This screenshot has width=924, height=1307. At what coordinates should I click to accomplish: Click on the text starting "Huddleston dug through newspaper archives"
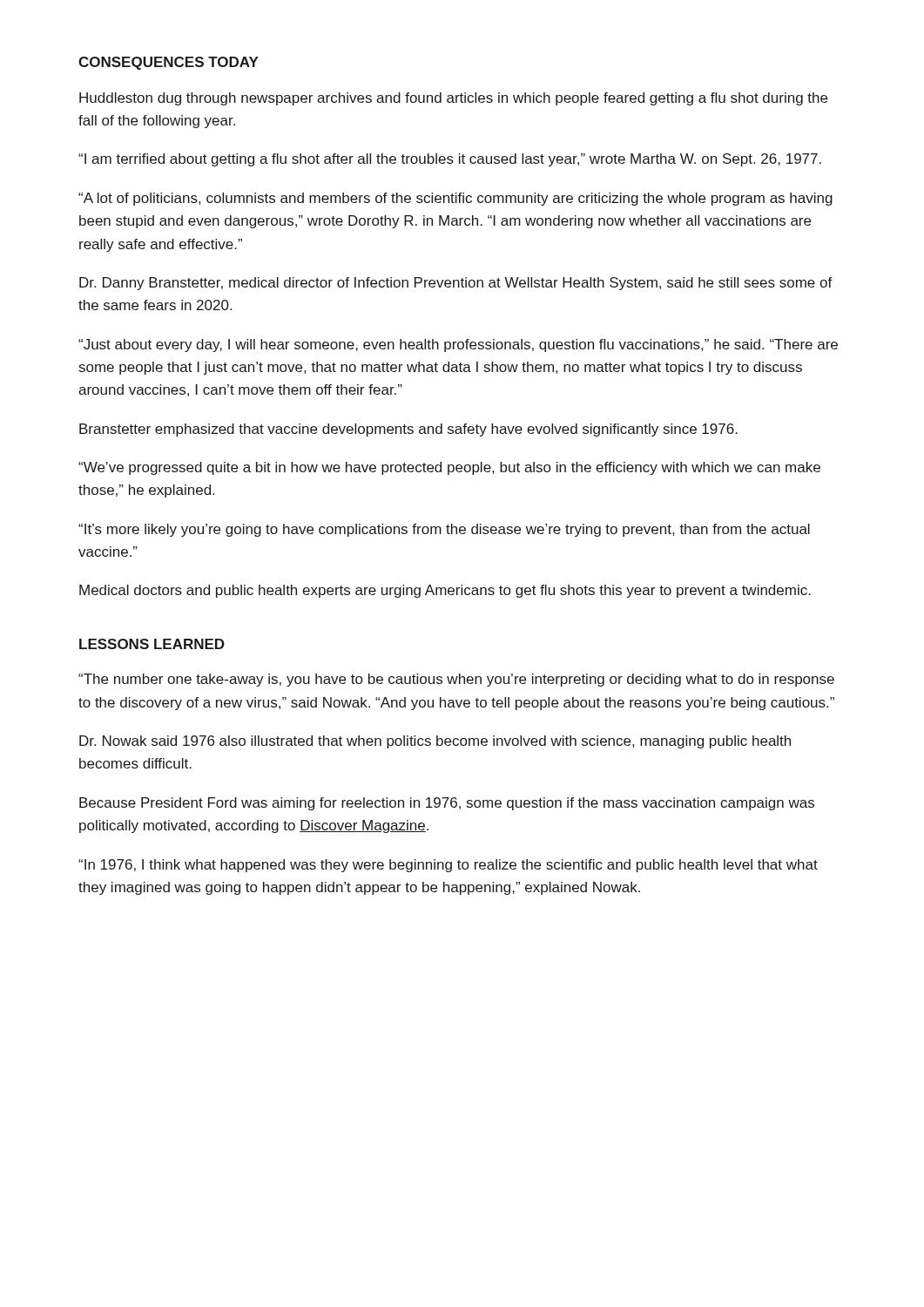coord(453,109)
